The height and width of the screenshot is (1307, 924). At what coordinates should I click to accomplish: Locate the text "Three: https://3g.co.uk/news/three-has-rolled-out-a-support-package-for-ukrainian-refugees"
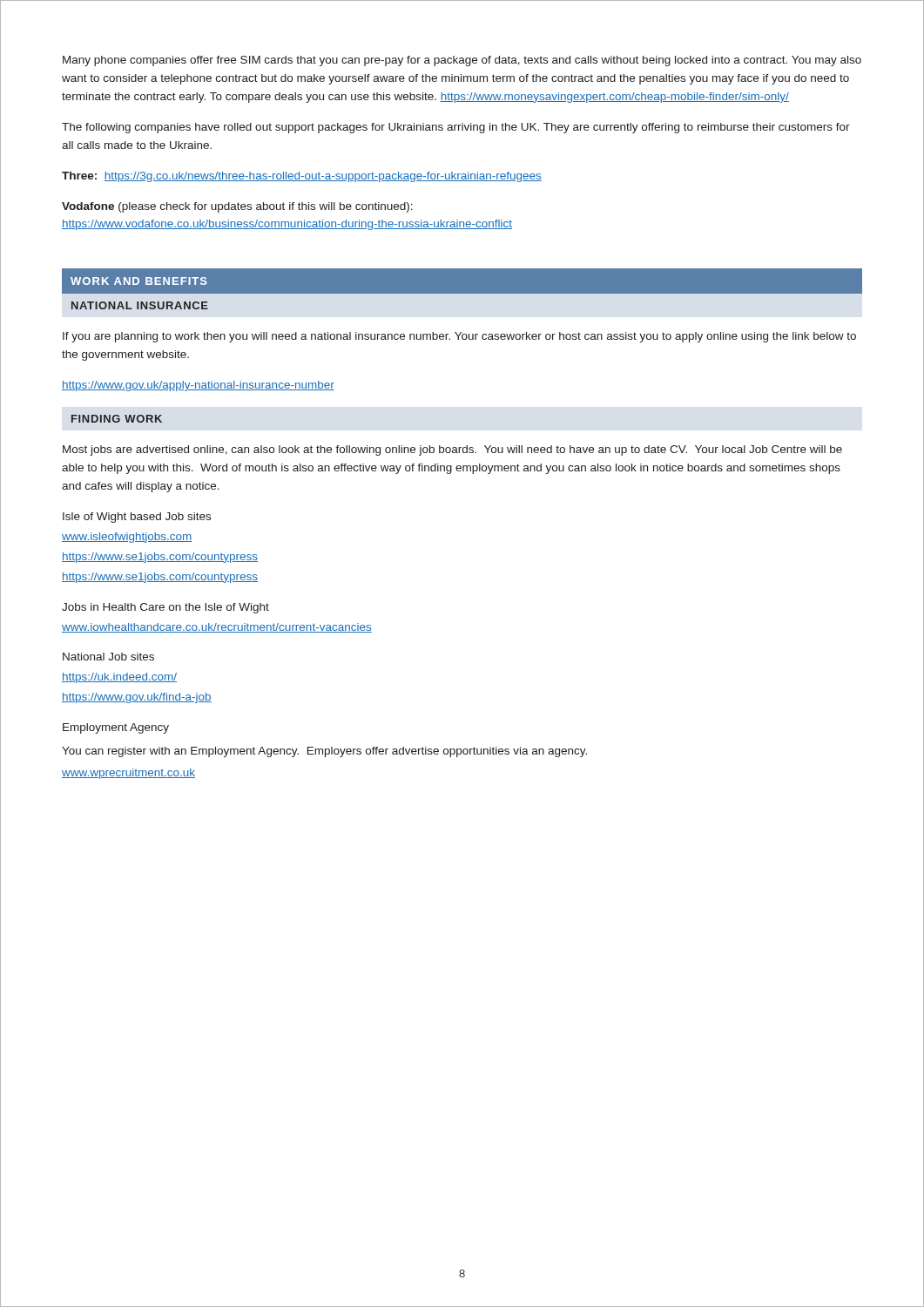(302, 175)
